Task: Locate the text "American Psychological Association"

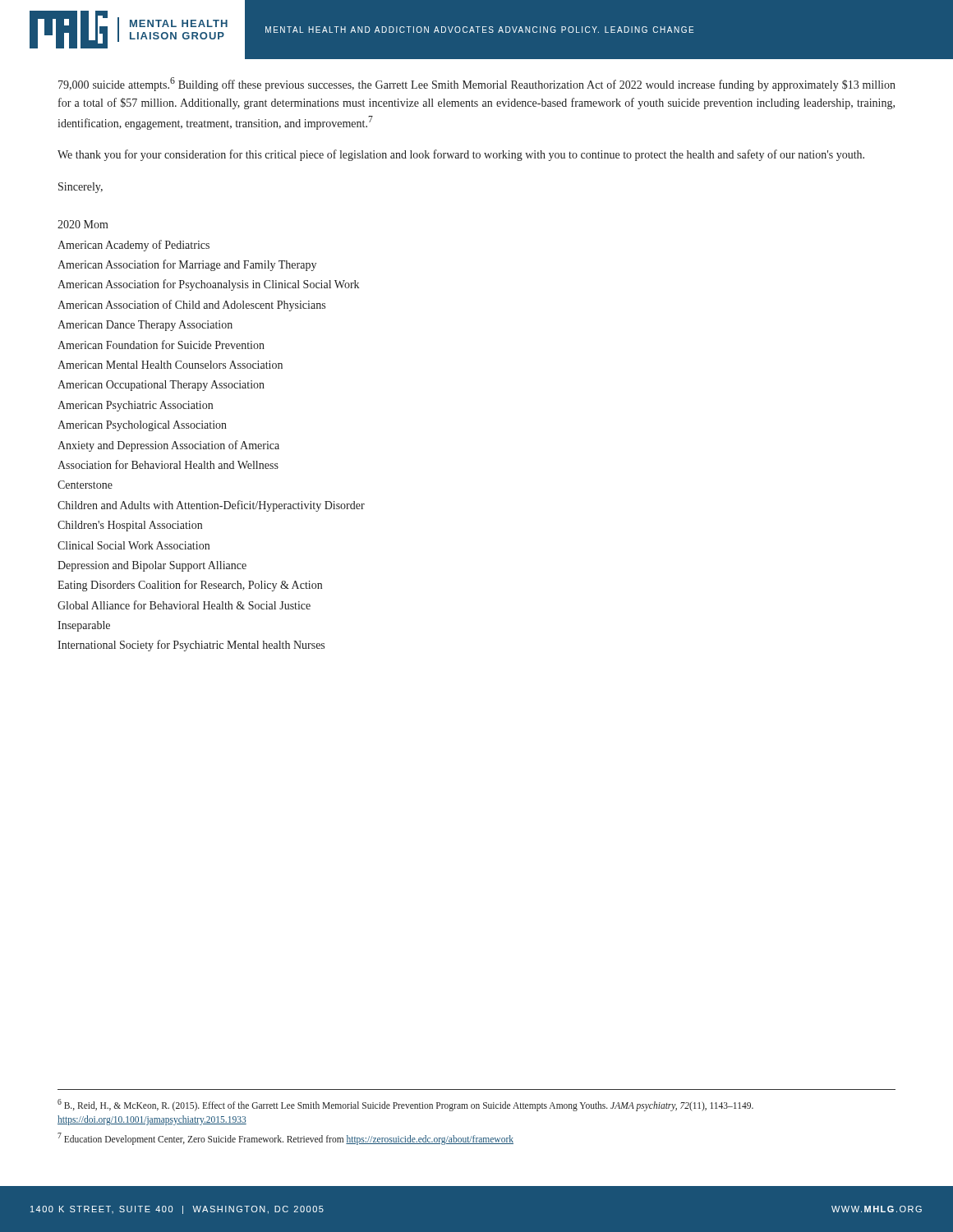Action: click(142, 425)
